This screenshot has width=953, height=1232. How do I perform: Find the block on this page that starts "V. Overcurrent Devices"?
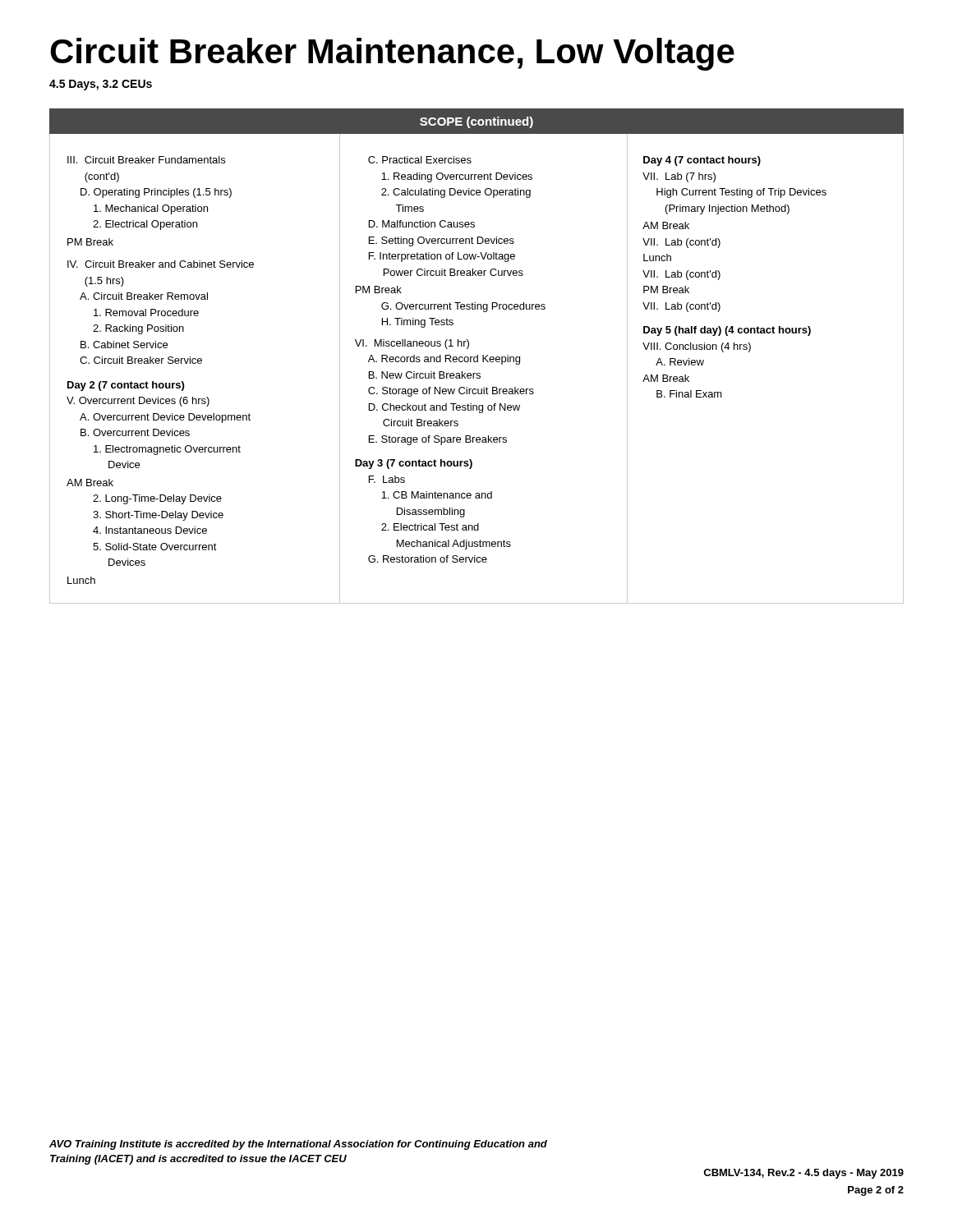pos(138,401)
